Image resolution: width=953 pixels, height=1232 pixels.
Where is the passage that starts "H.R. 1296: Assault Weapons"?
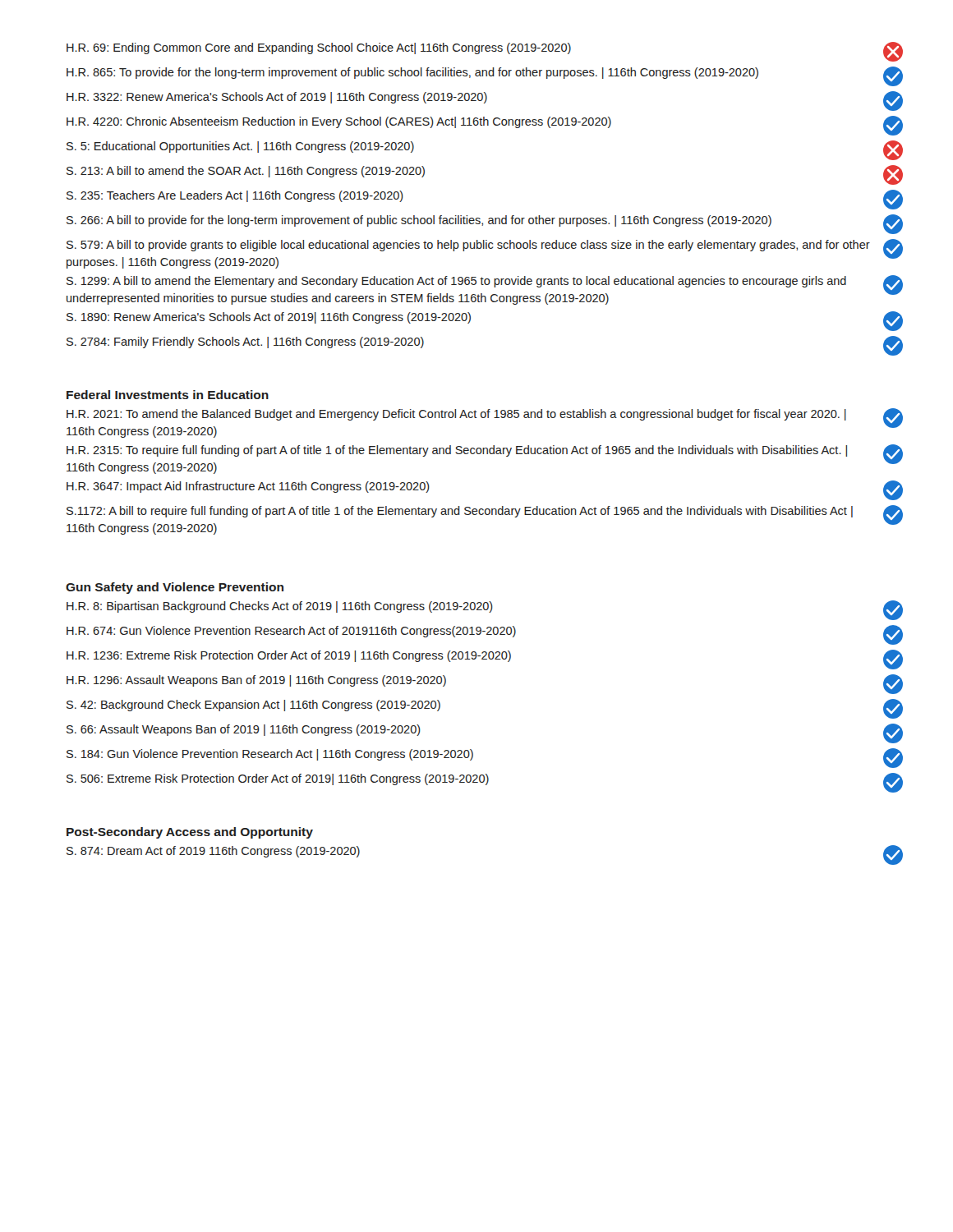[x=250, y=684]
